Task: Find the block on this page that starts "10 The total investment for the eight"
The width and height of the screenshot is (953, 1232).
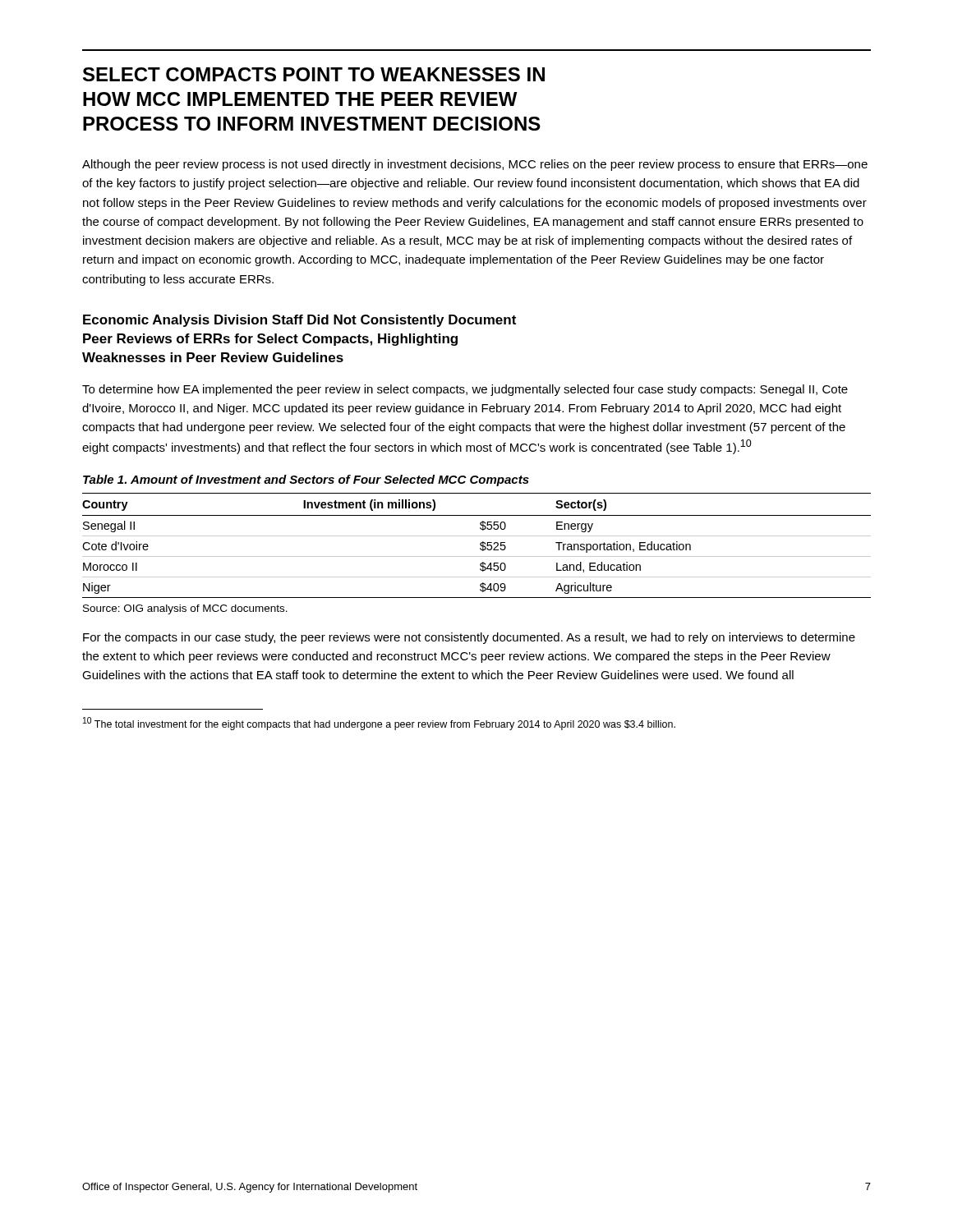Action: pos(379,723)
